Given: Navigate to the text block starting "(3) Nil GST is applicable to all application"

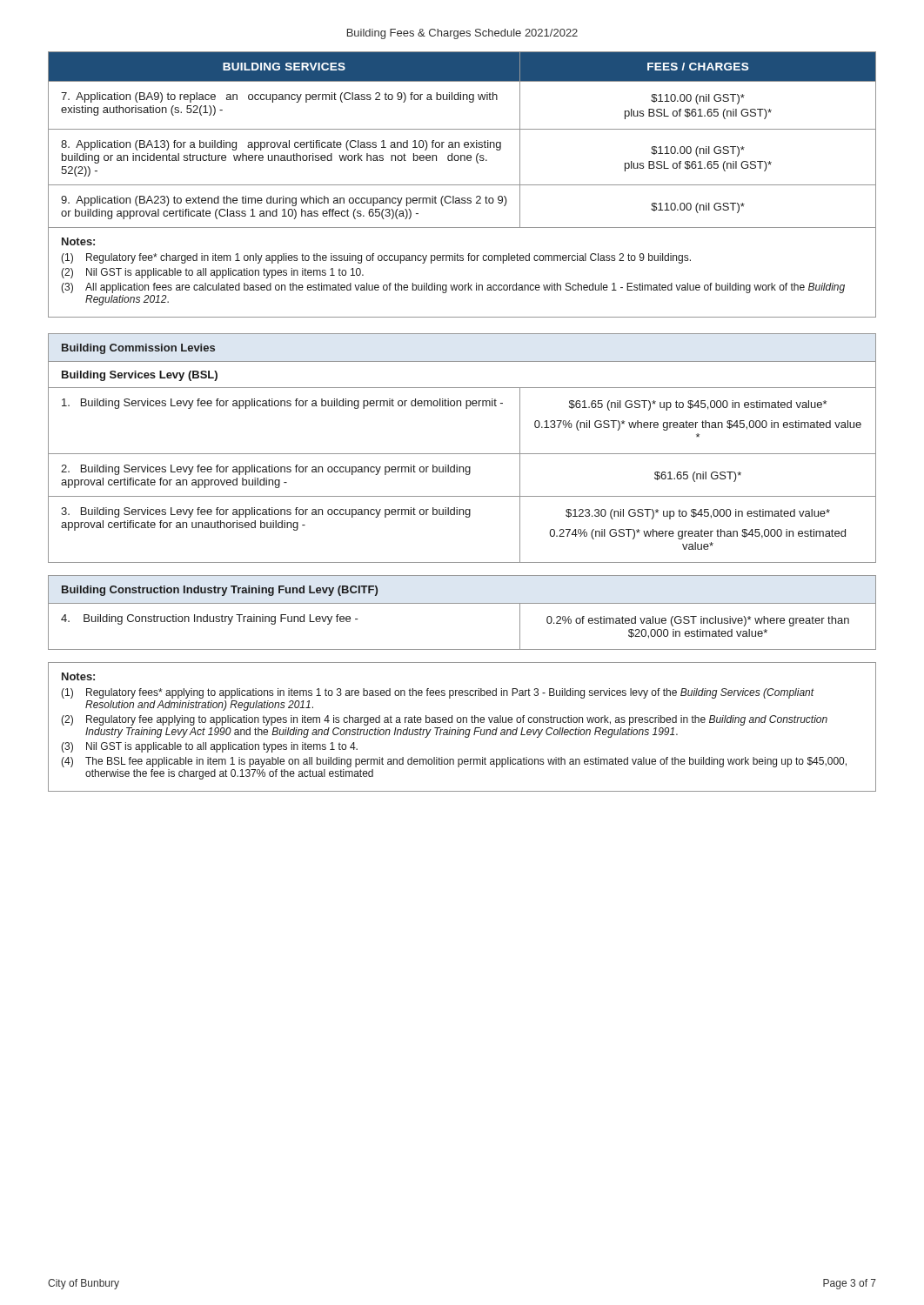Looking at the screenshot, I should [x=462, y=746].
